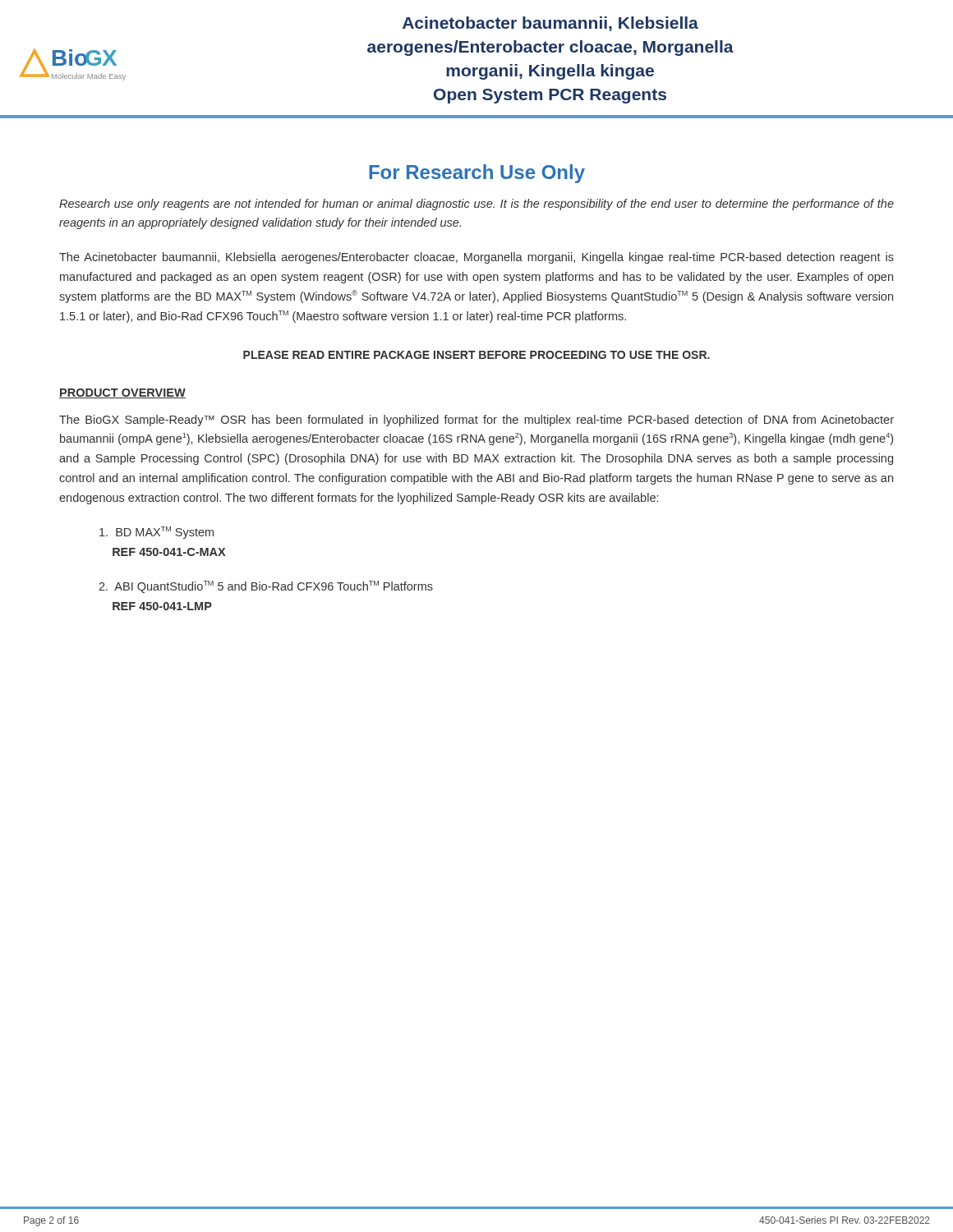Find the text block that says "Research use only reagents are"
The image size is (953, 1232).
476,213
